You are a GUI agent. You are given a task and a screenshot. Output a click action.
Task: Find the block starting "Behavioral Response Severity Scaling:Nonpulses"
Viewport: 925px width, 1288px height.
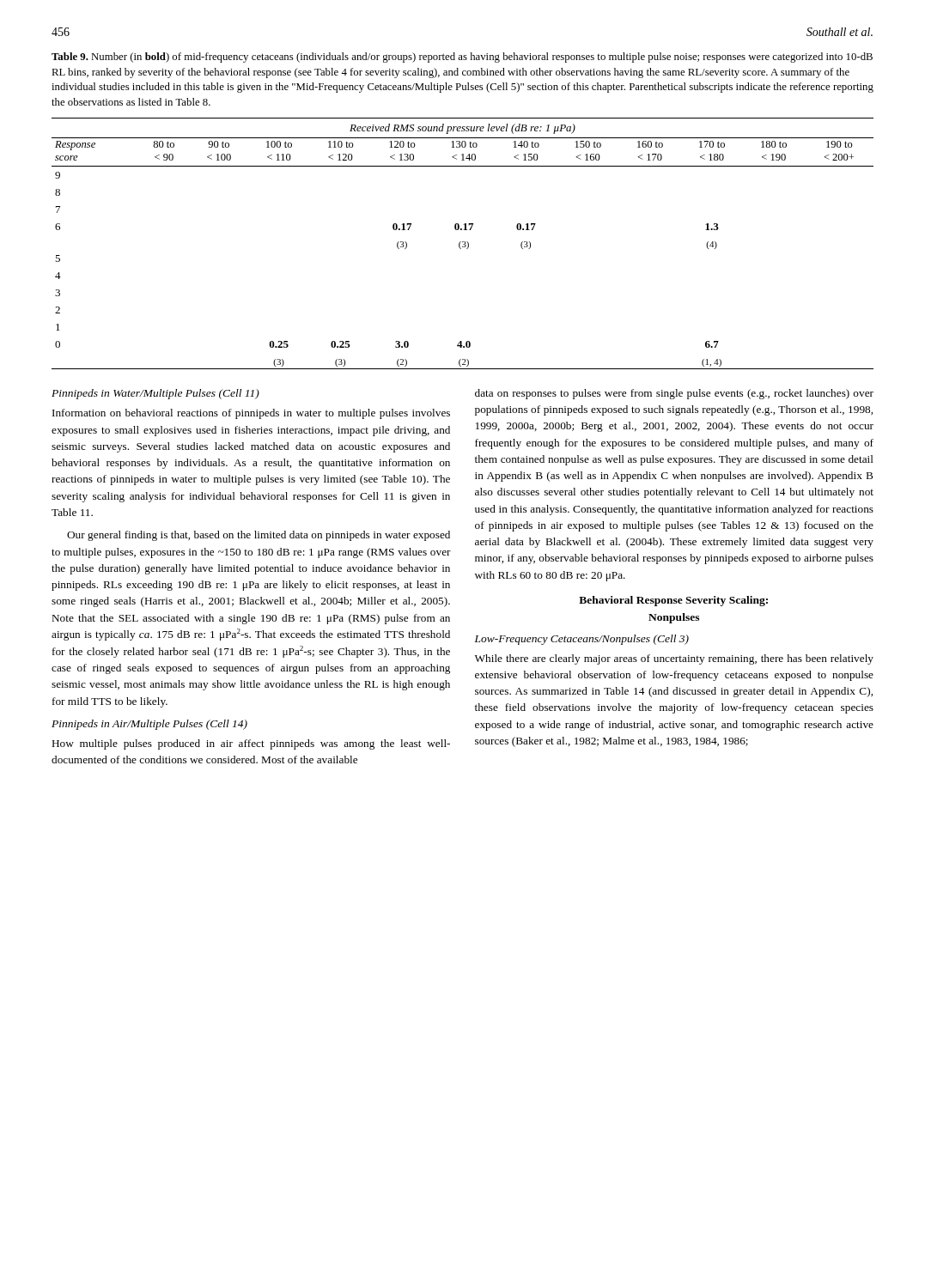674,608
